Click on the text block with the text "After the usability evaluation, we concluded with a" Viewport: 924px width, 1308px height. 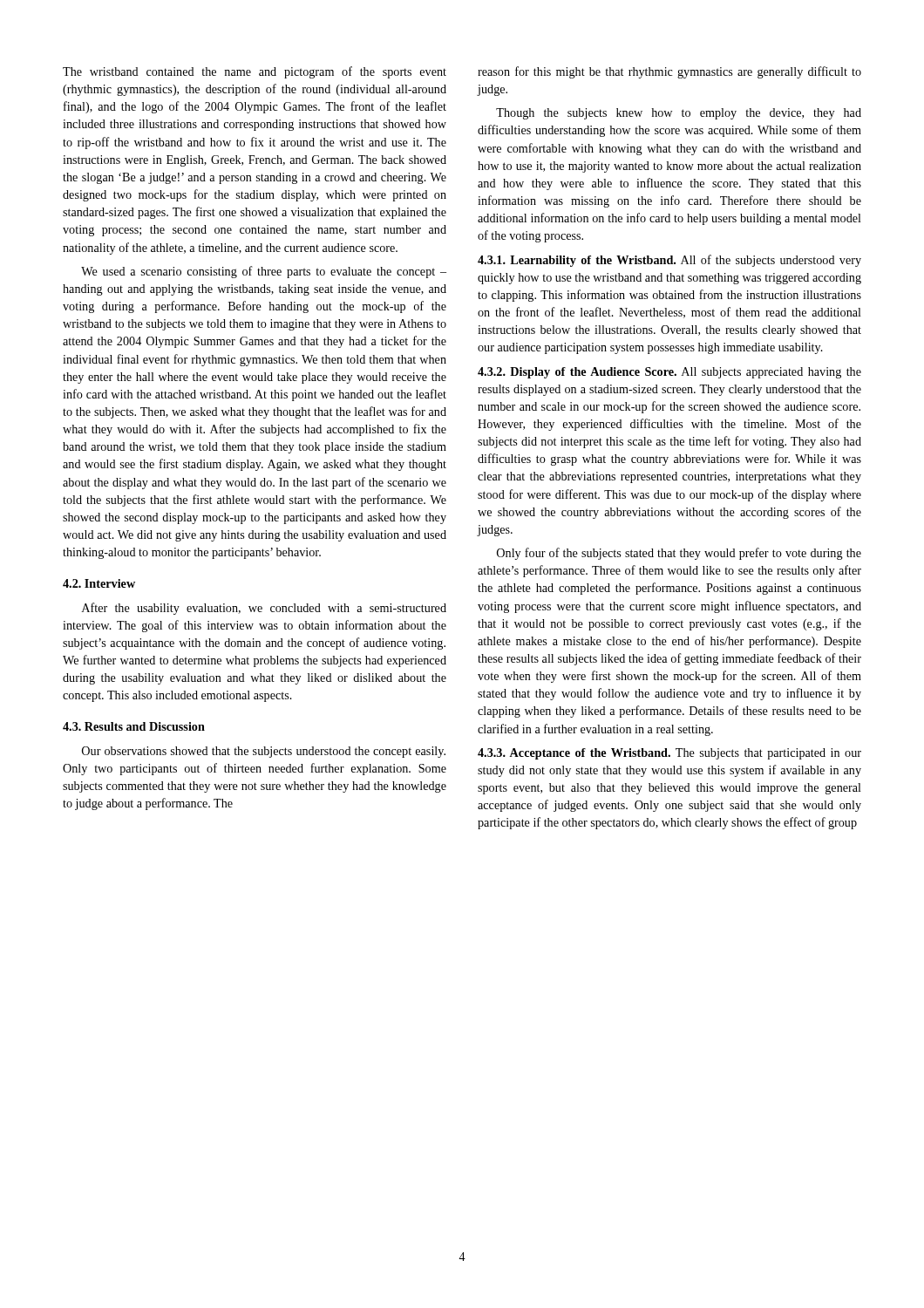(x=255, y=651)
